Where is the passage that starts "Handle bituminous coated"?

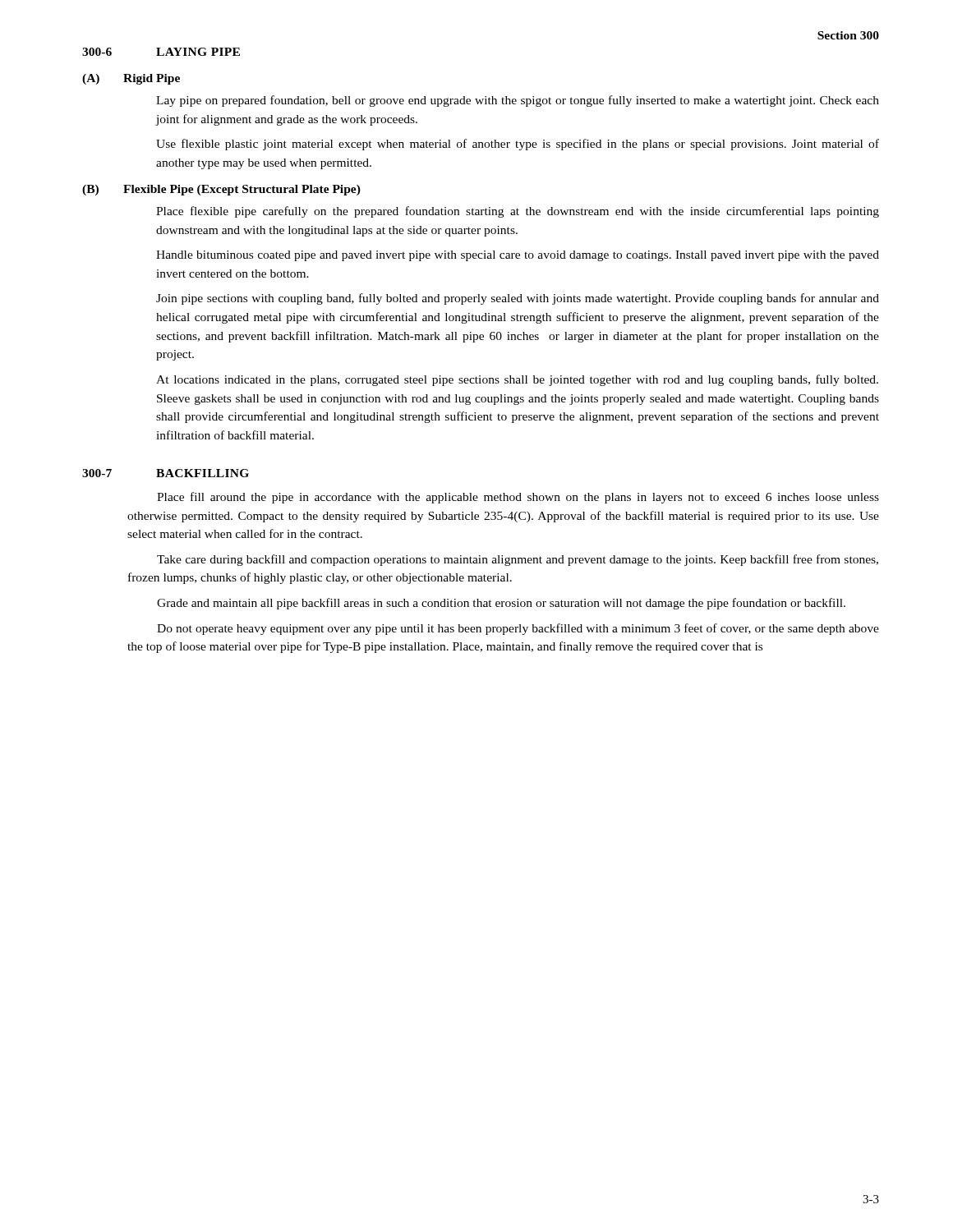(518, 264)
